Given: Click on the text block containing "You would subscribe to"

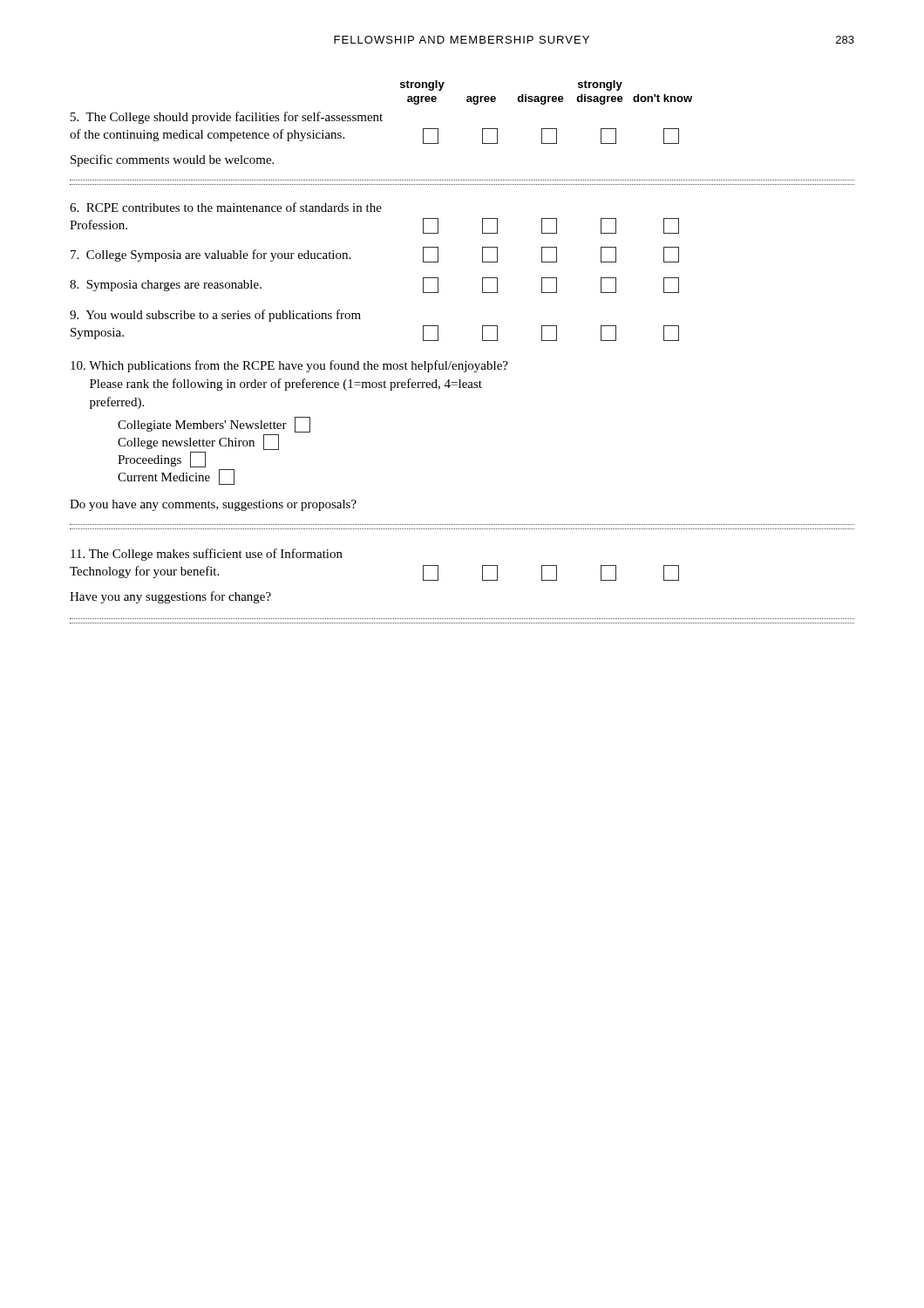Looking at the screenshot, I should click(215, 323).
